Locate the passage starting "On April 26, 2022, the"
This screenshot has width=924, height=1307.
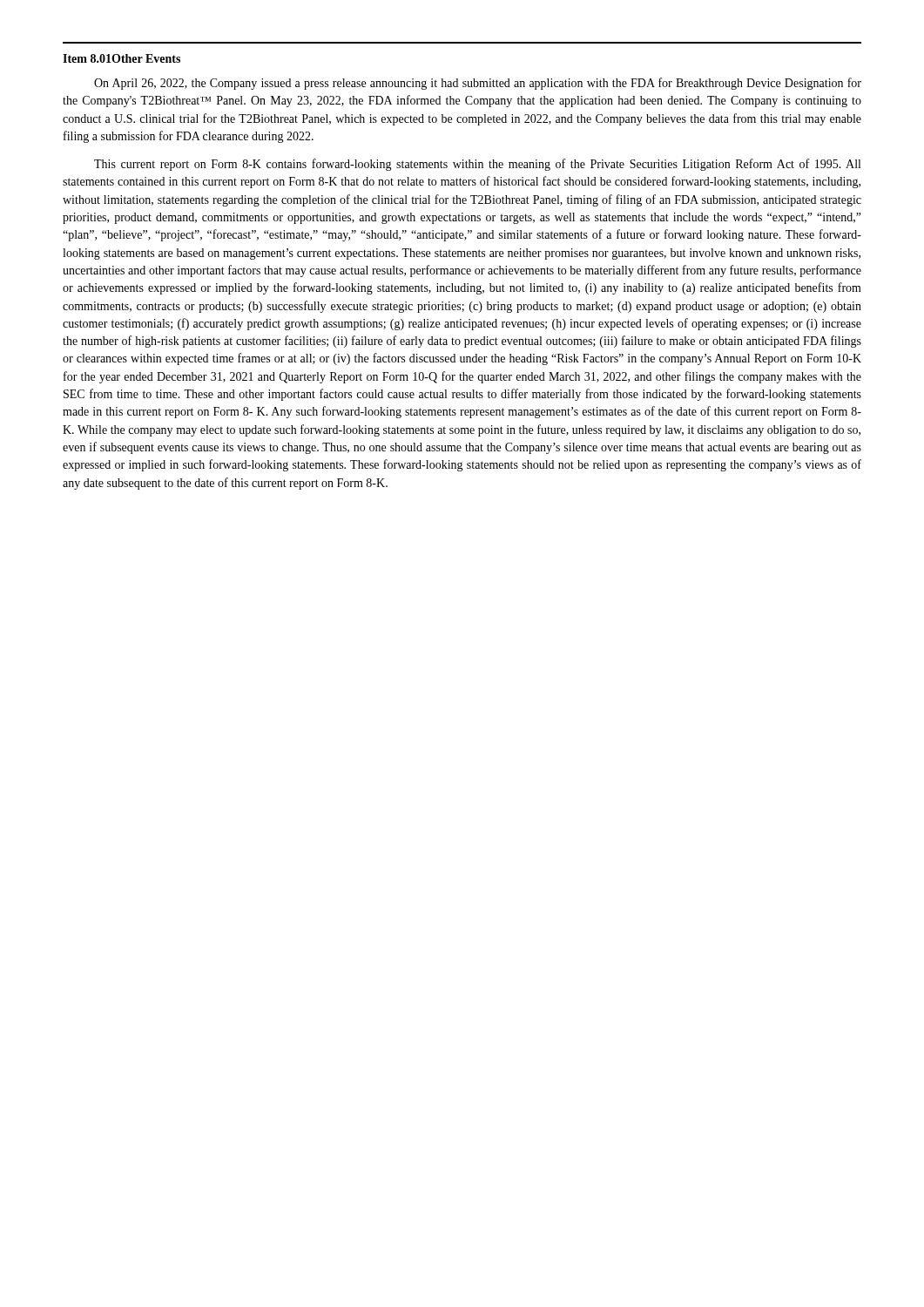(x=462, y=110)
